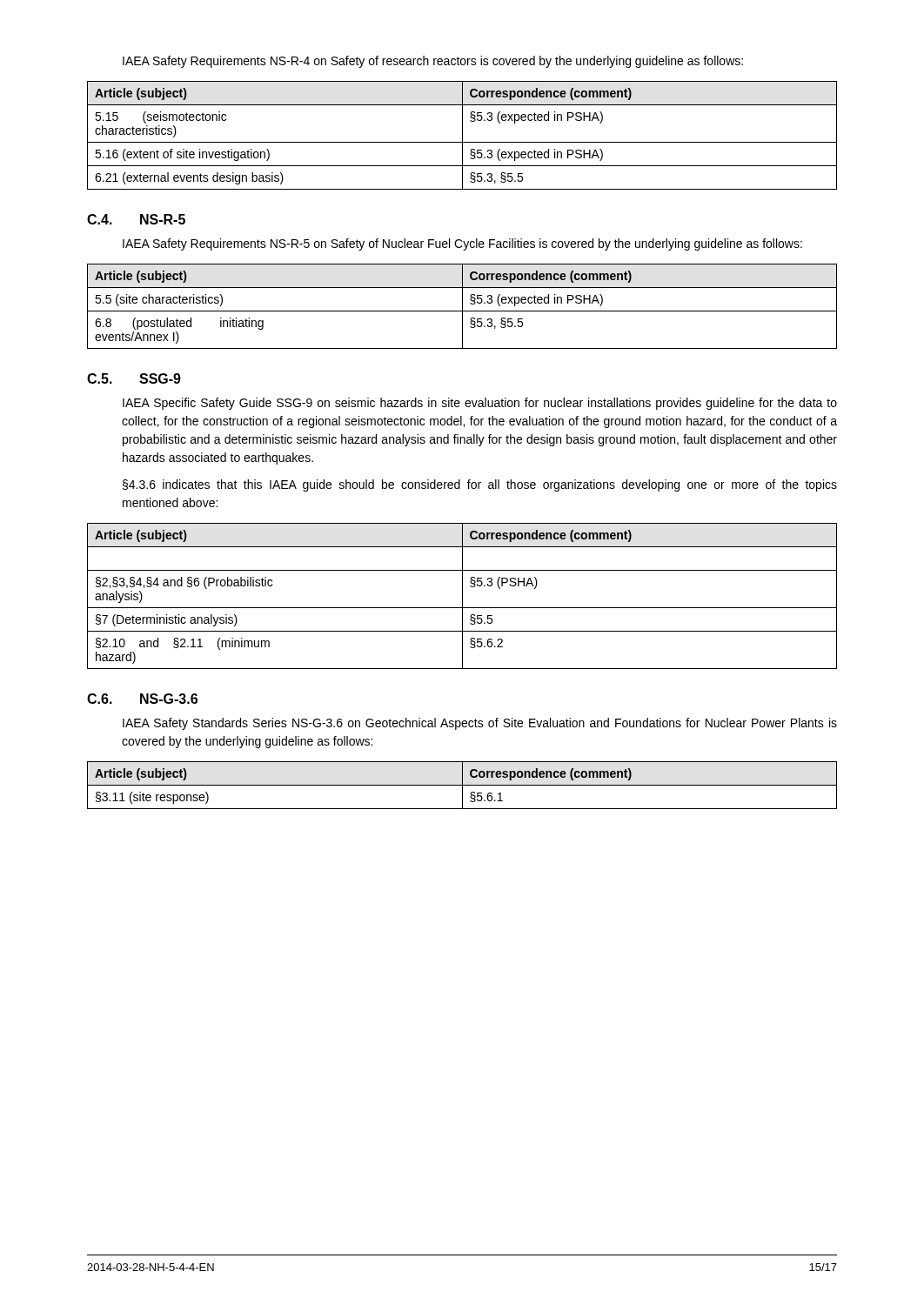Locate the region starting "§4.3.6 indicates that this IAEA guide"
Image resolution: width=924 pixels, height=1305 pixels.
click(x=479, y=494)
